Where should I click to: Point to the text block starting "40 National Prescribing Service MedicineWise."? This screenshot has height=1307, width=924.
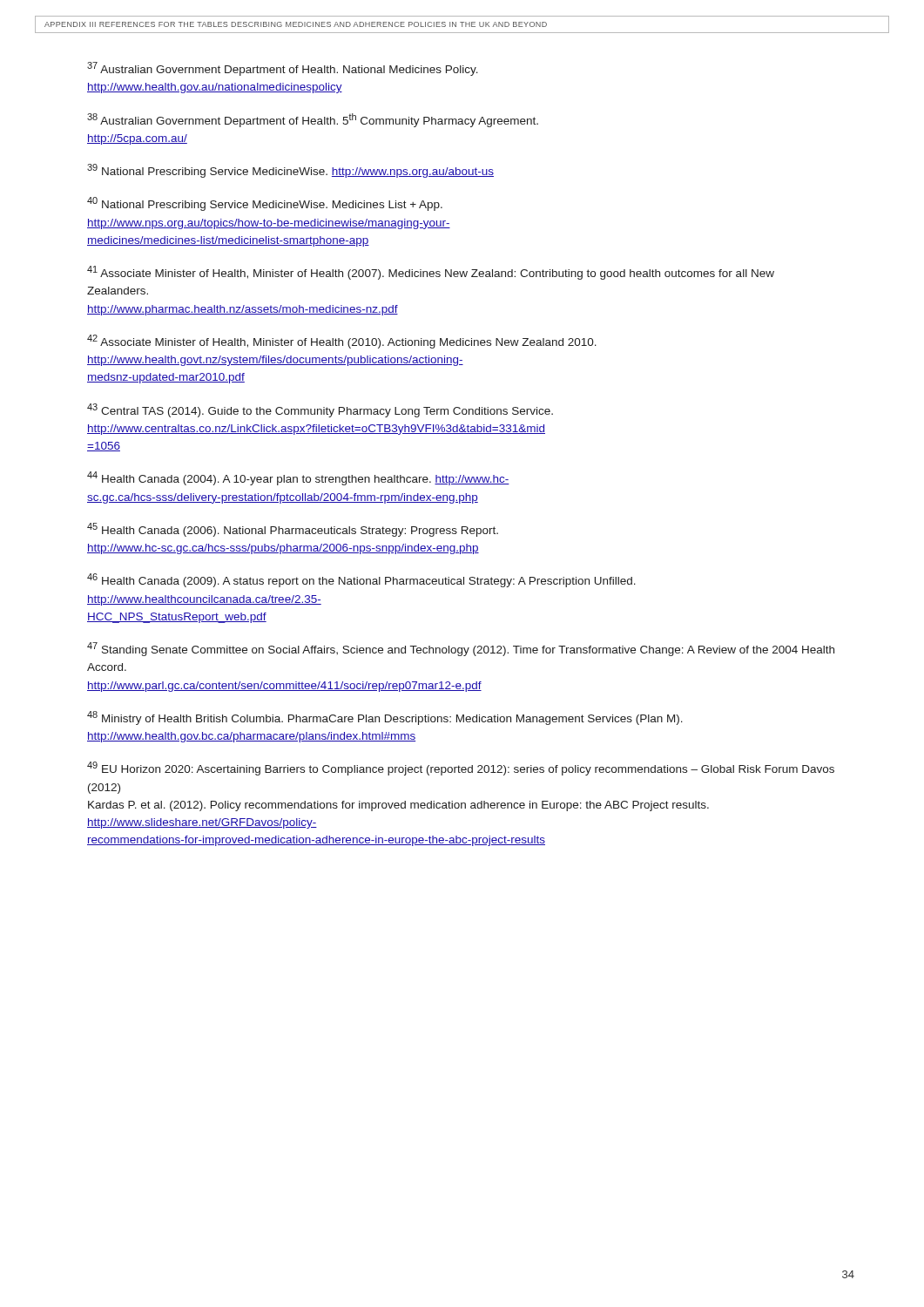[268, 221]
